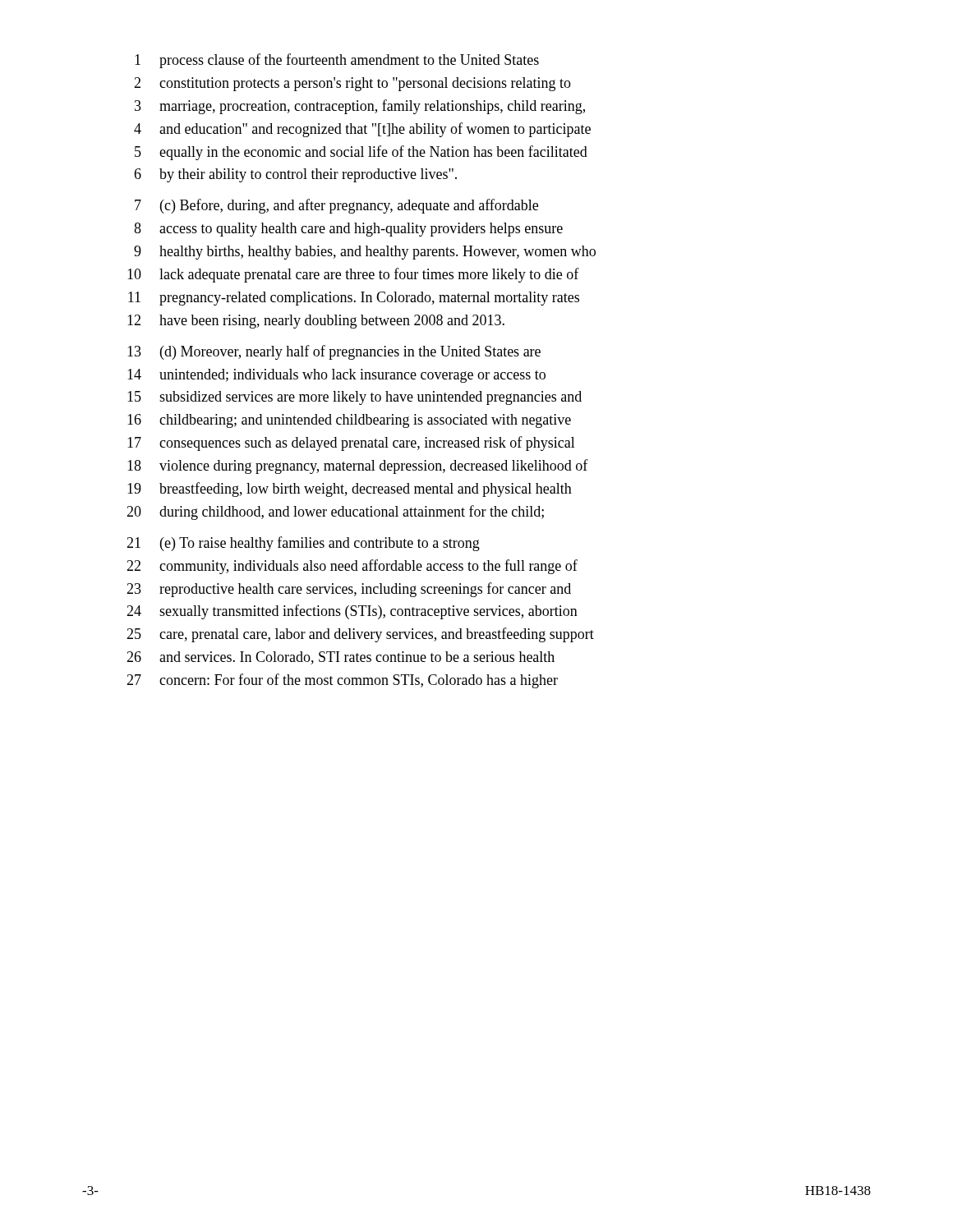Locate the list item that reads "13 (d) Moreover, nearly"
Screen dimensions: 1232x953
tap(489, 352)
